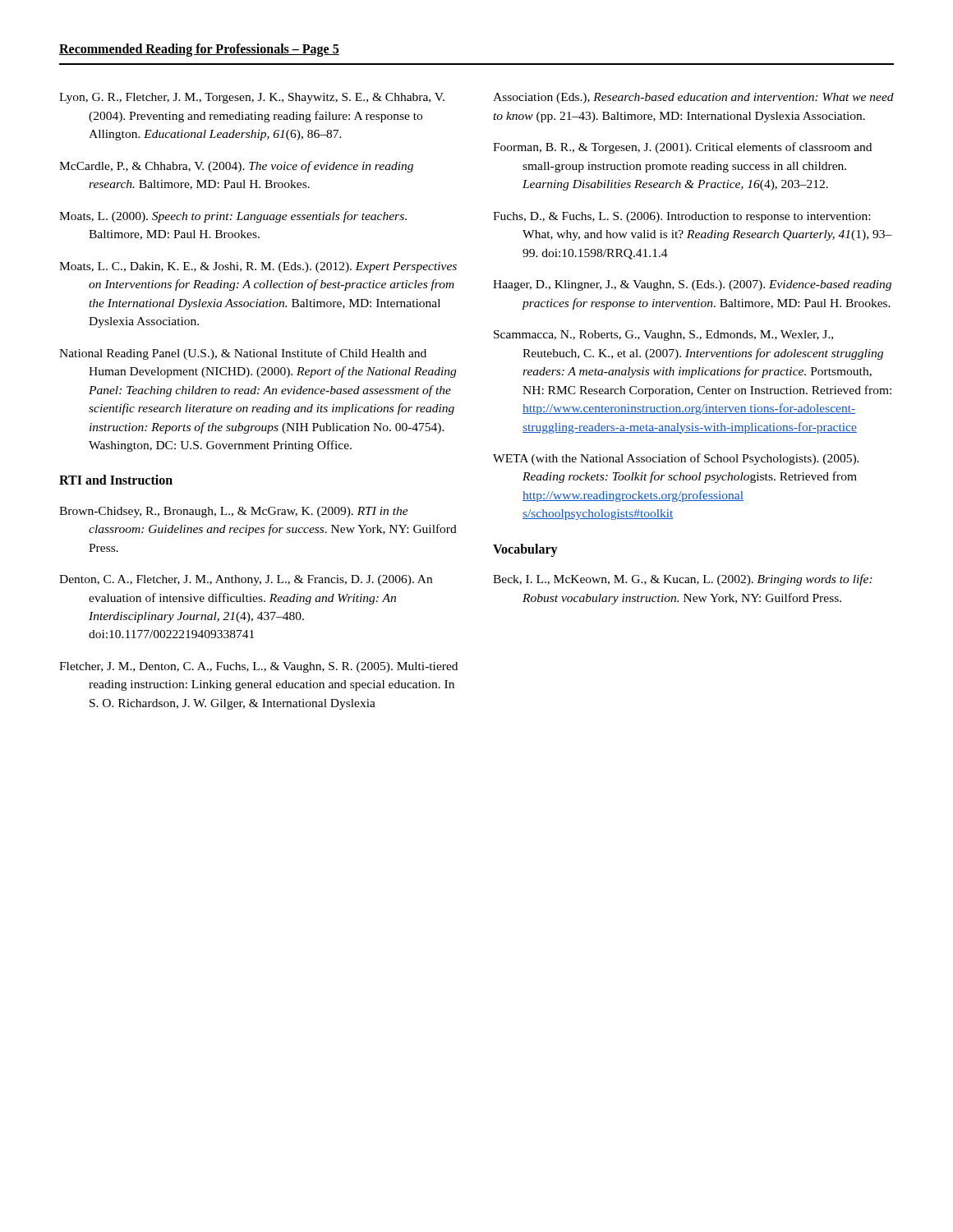Screen dimensions: 1232x953
Task: Locate the text block starting "National Reading Panel (U.S.),"
Action: tap(258, 399)
